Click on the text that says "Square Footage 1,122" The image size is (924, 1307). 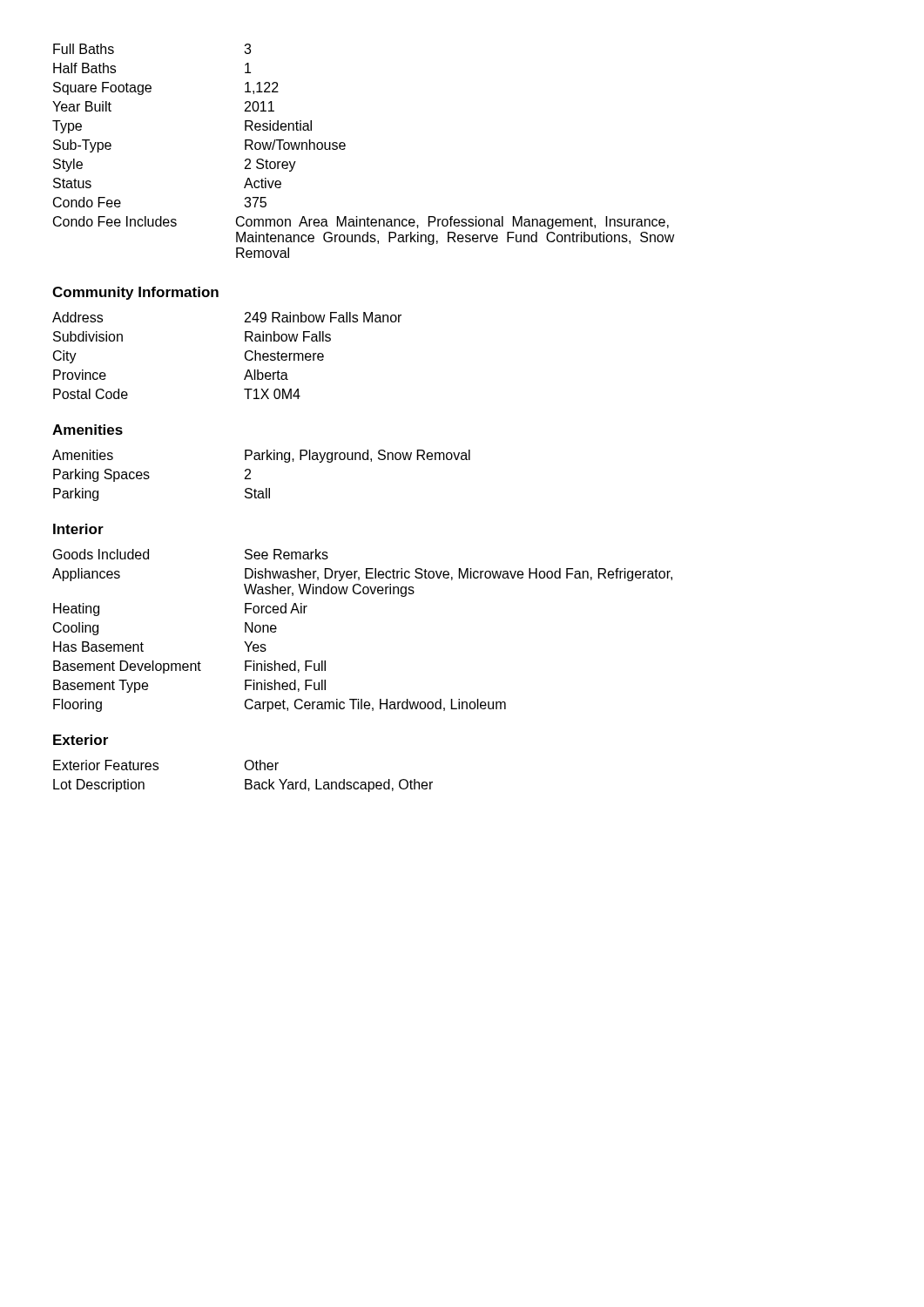coord(105,88)
